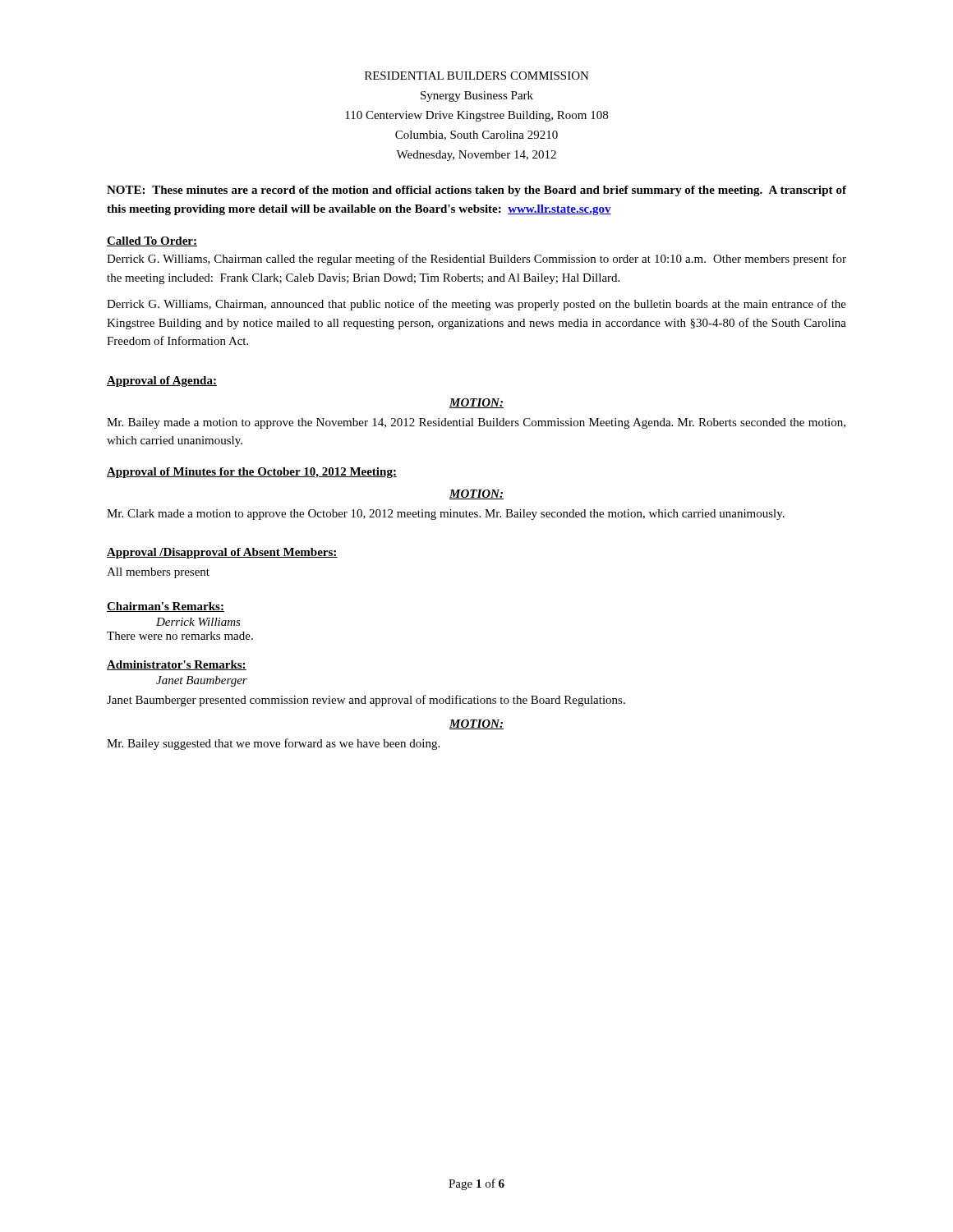Image resolution: width=953 pixels, height=1232 pixels.
Task: Find the text block starting "Approval of Agenda:"
Action: tap(162, 380)
